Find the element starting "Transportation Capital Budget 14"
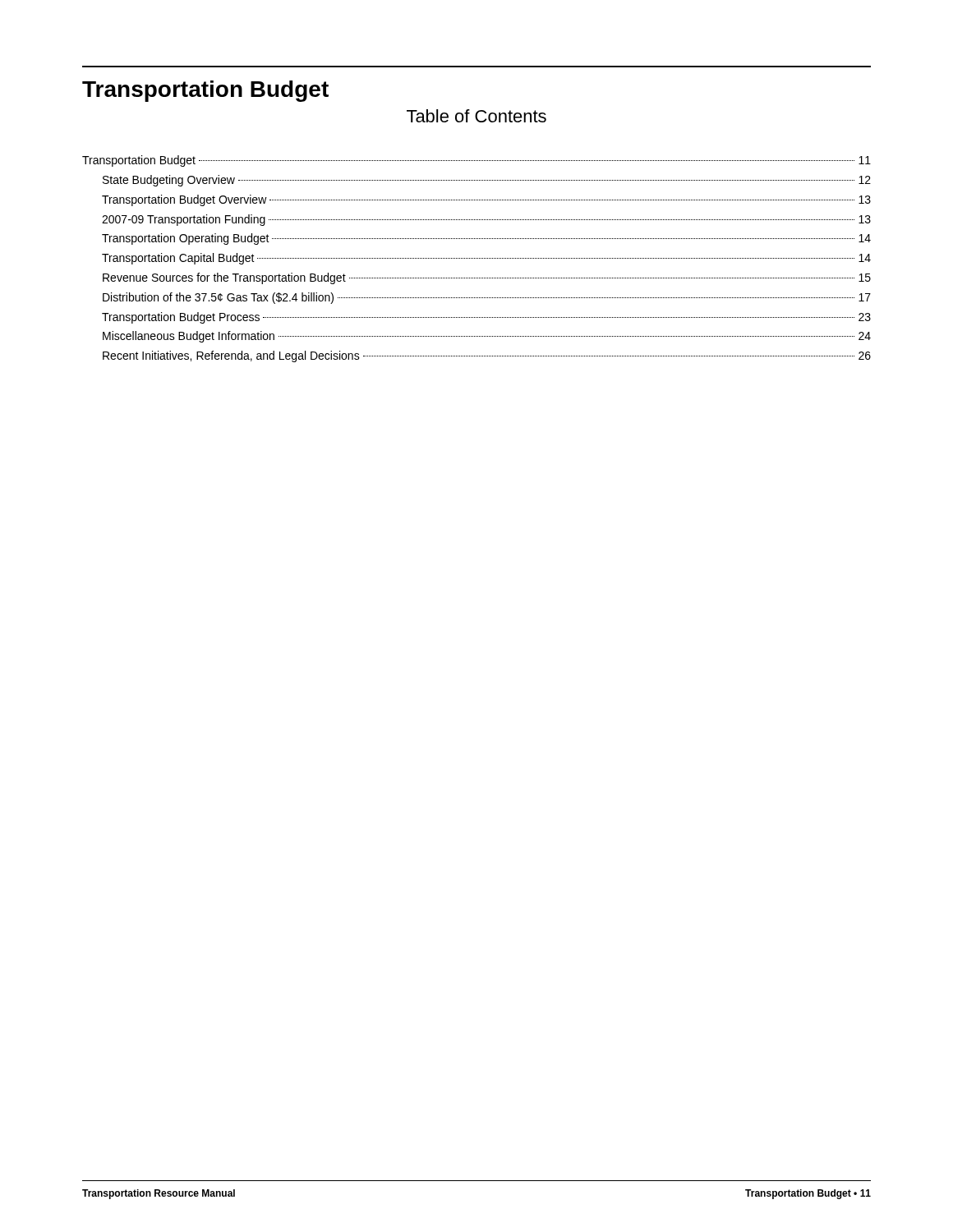 point(476,259)
